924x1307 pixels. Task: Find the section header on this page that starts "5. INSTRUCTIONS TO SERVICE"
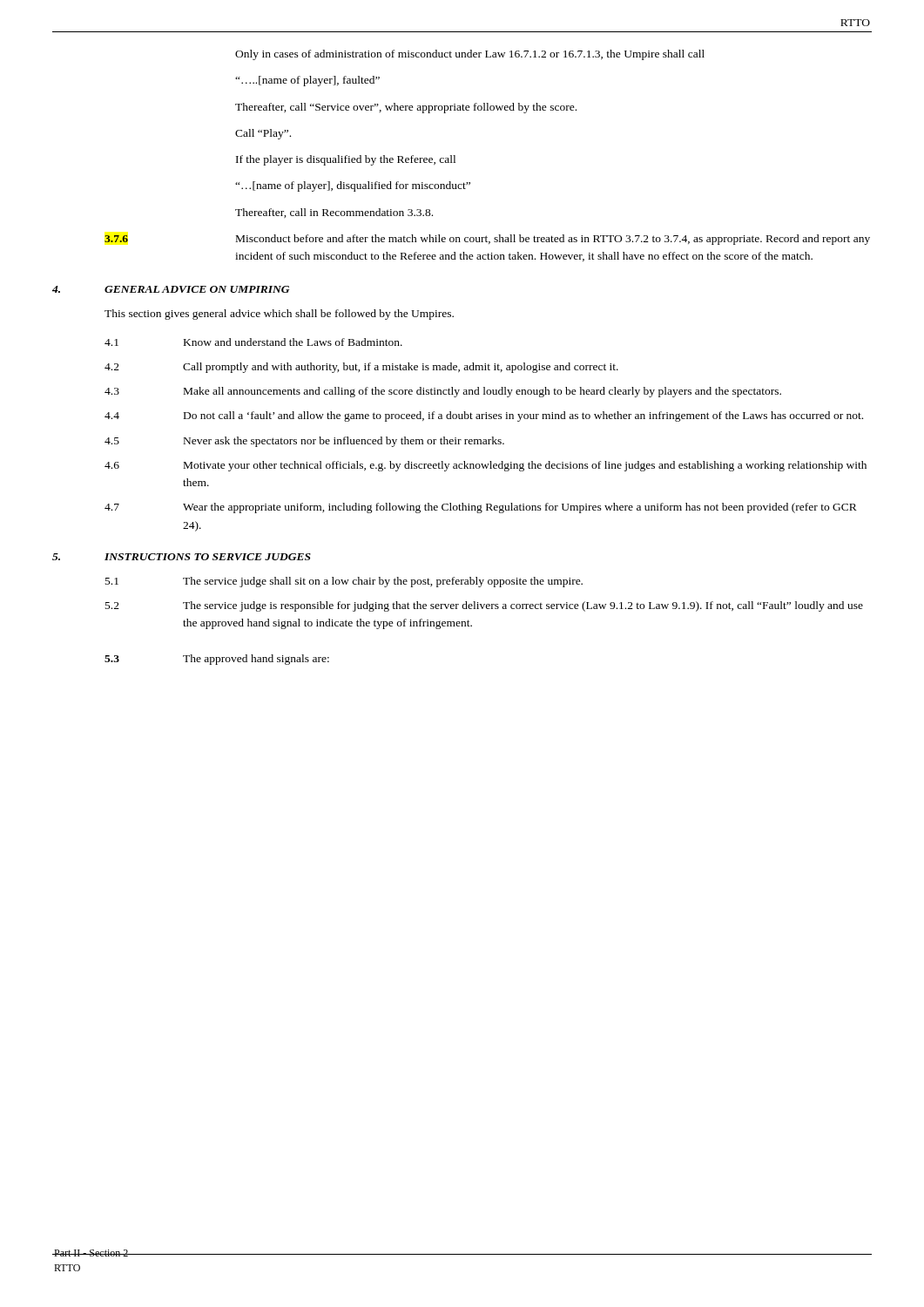tap(182, 557)
